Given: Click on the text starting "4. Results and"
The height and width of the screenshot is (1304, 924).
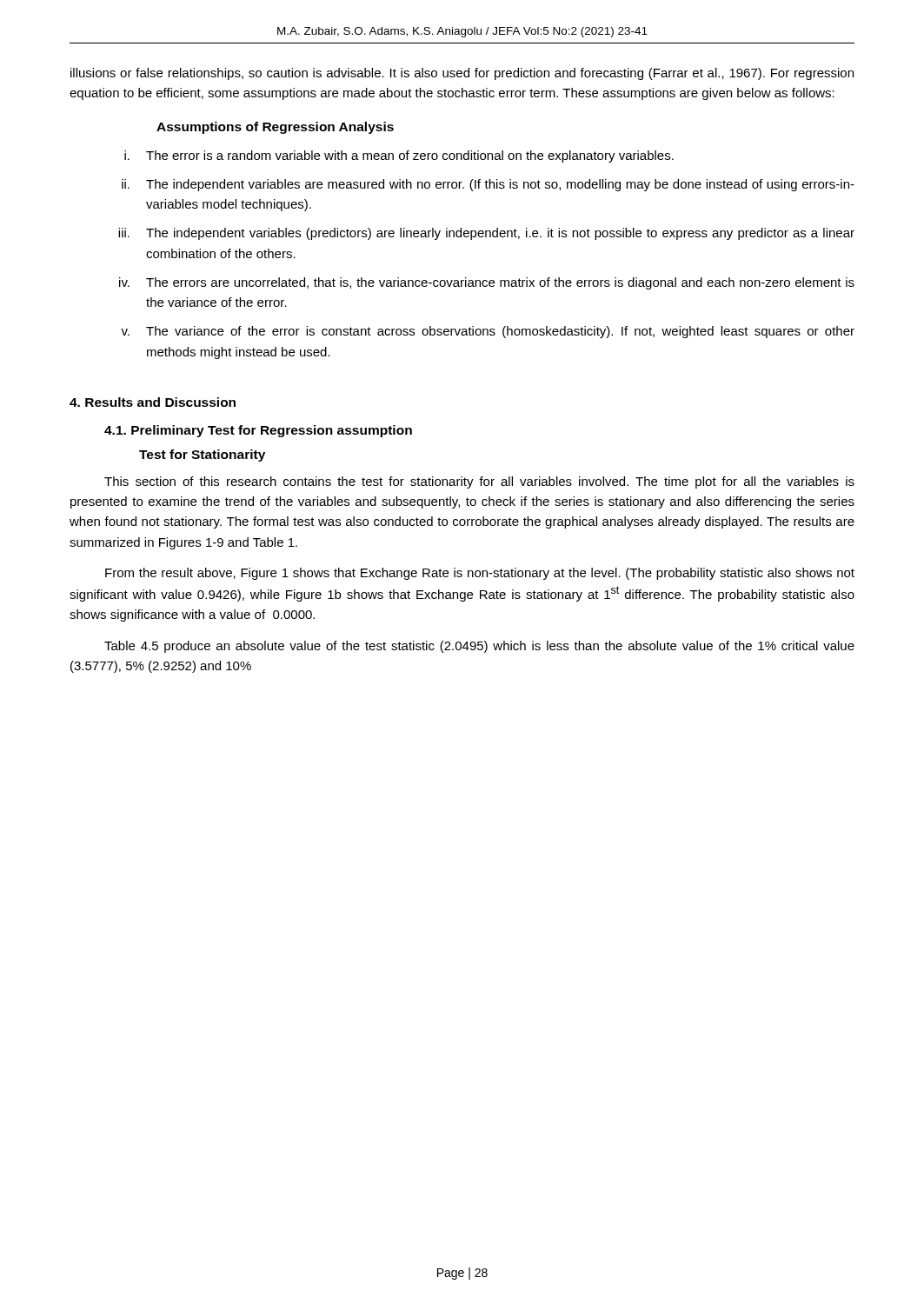Looking at the screenshot, I should [x=153, y=402].
